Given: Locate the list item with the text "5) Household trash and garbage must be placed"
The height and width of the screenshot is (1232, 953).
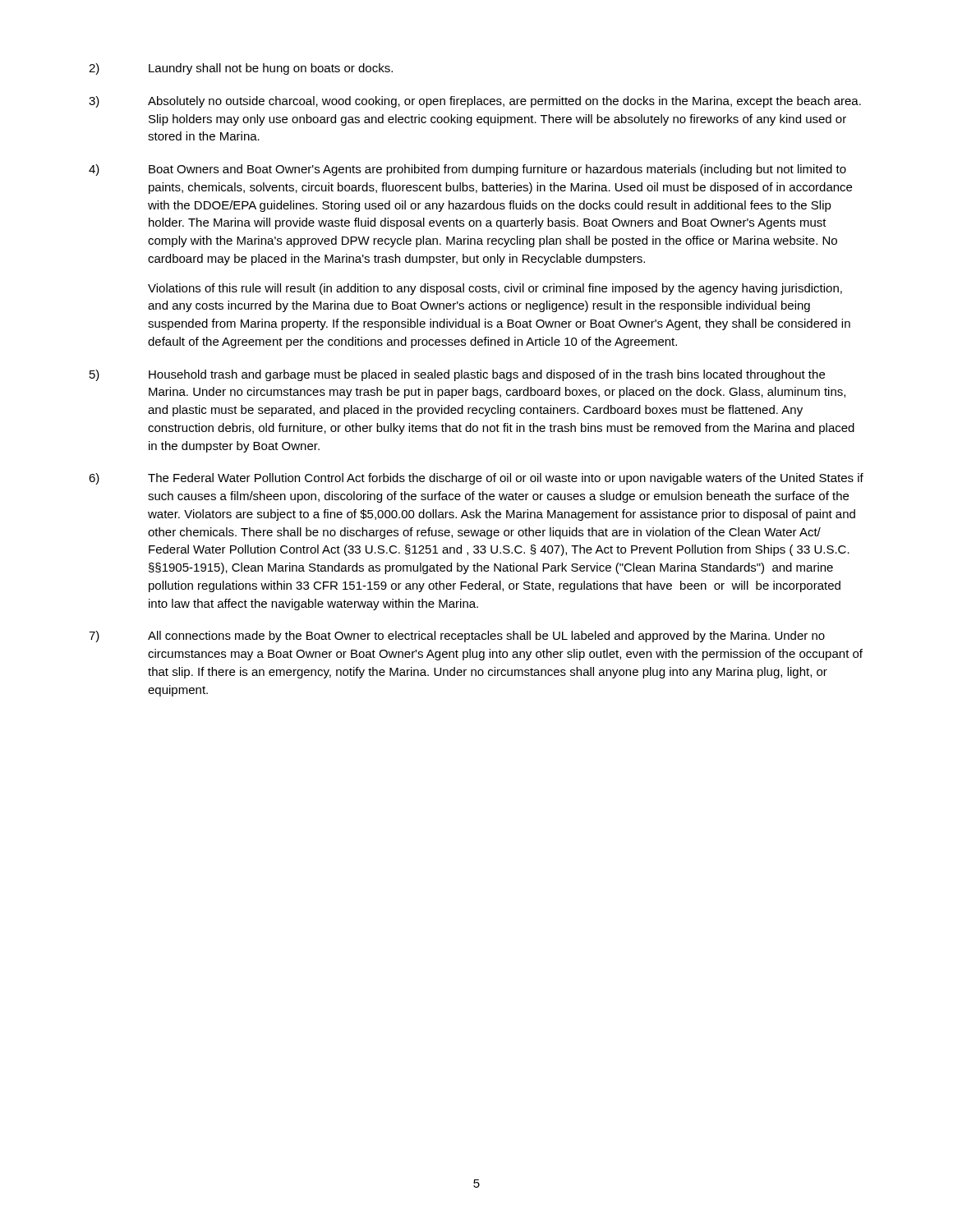Looking at the screenshot, I should 476,410.
